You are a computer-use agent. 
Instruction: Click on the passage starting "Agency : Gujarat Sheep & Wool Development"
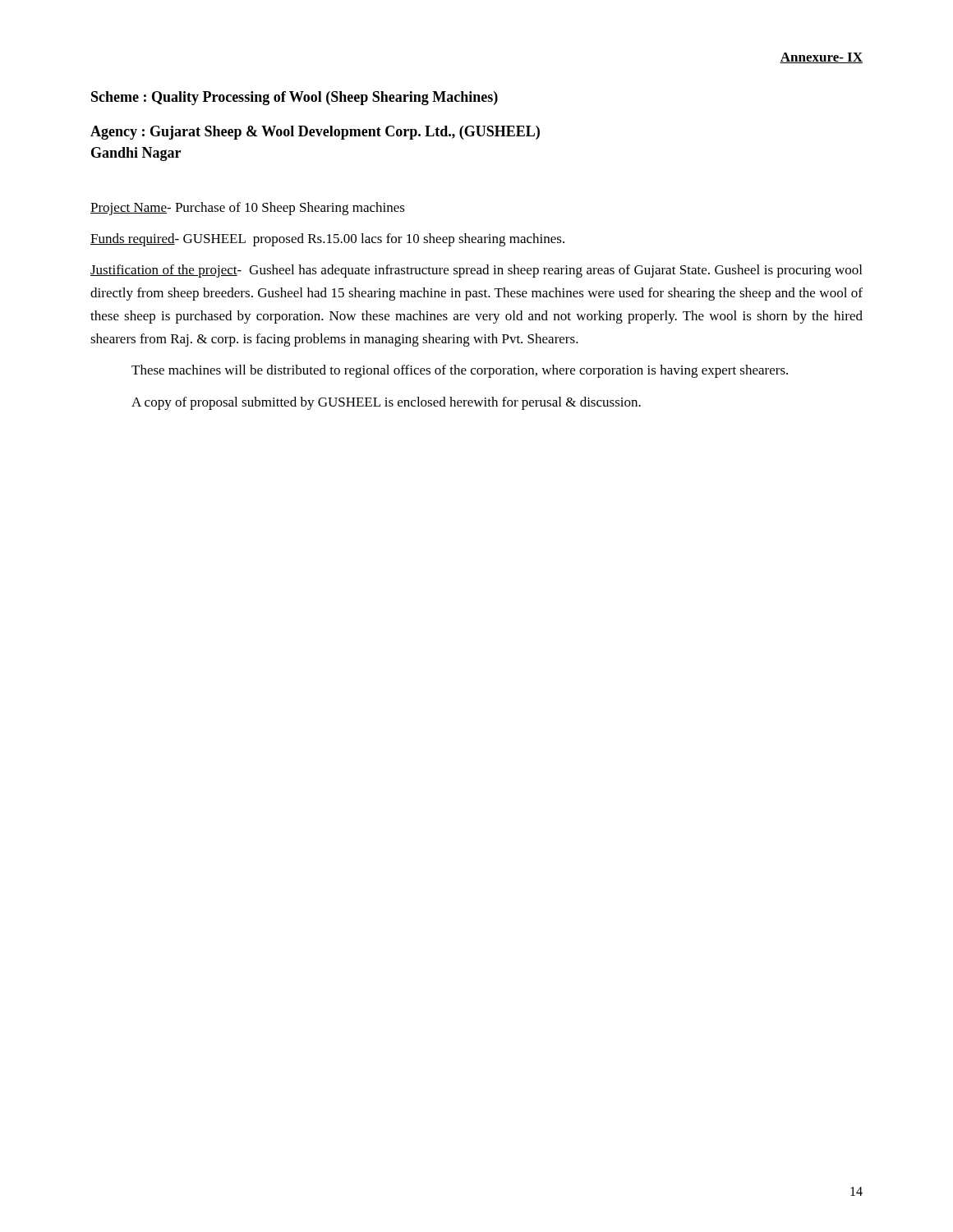pos(315,142)
